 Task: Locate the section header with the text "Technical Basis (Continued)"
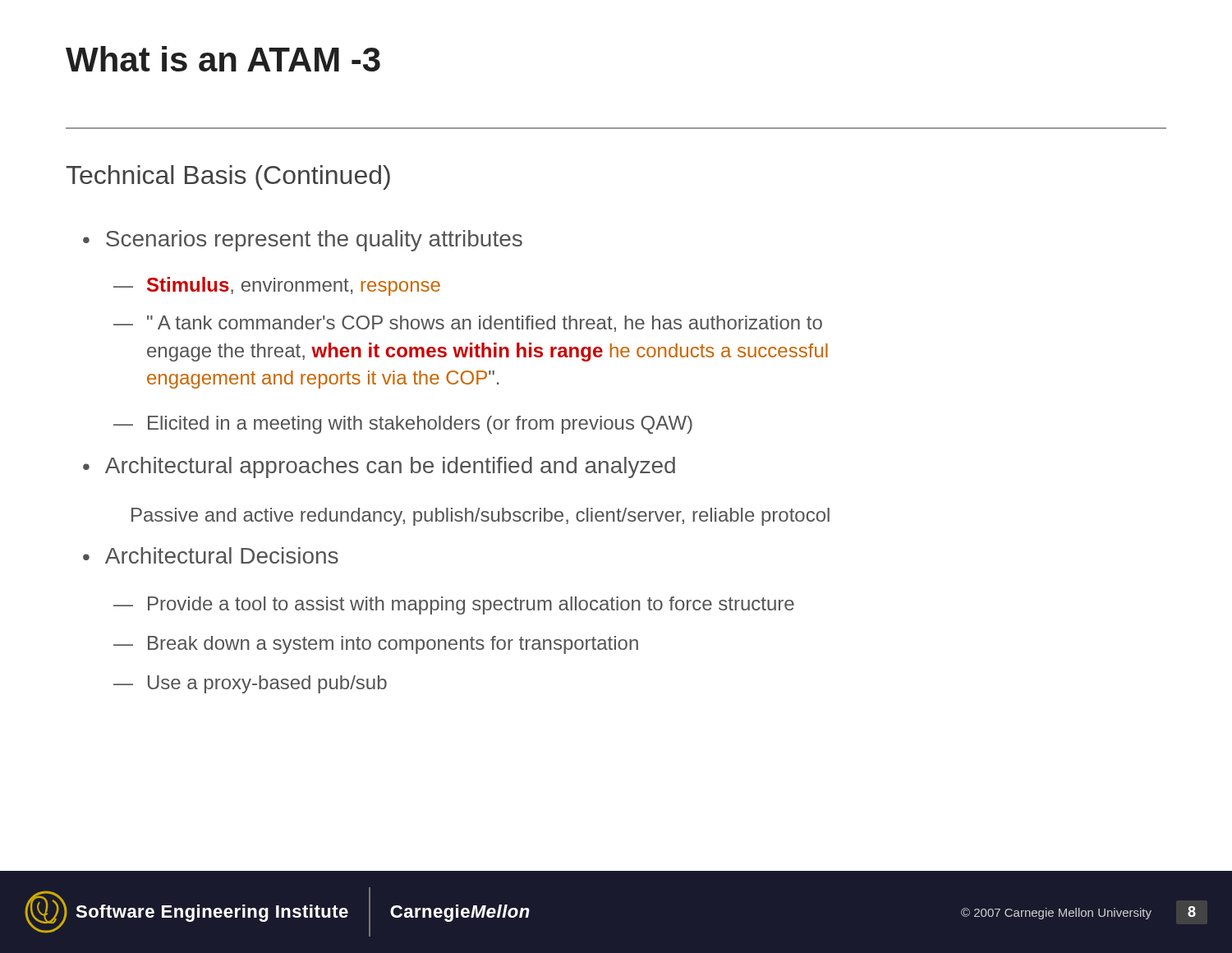point(229,175)
